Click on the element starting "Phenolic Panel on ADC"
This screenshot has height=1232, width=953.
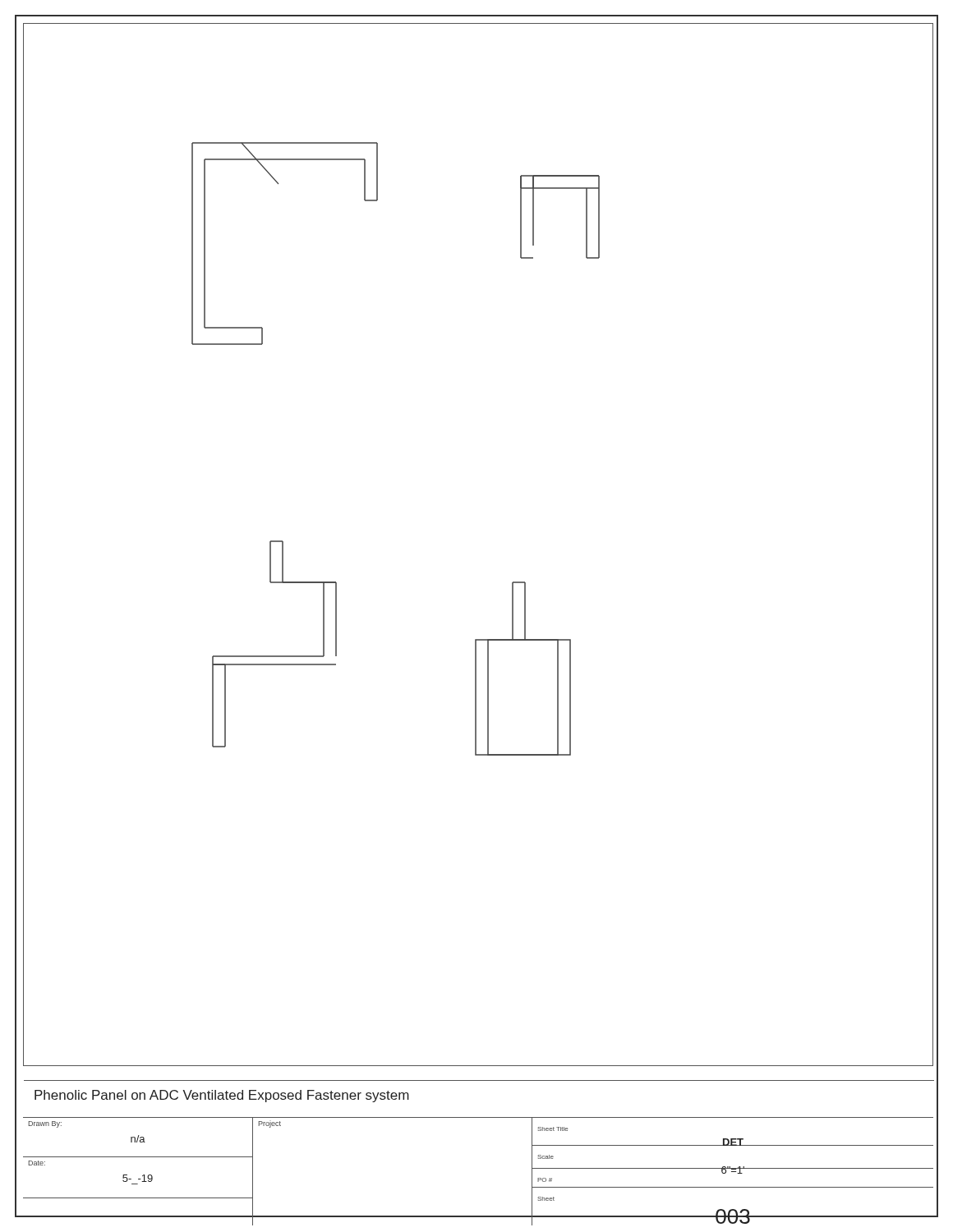coord(222,1095)
